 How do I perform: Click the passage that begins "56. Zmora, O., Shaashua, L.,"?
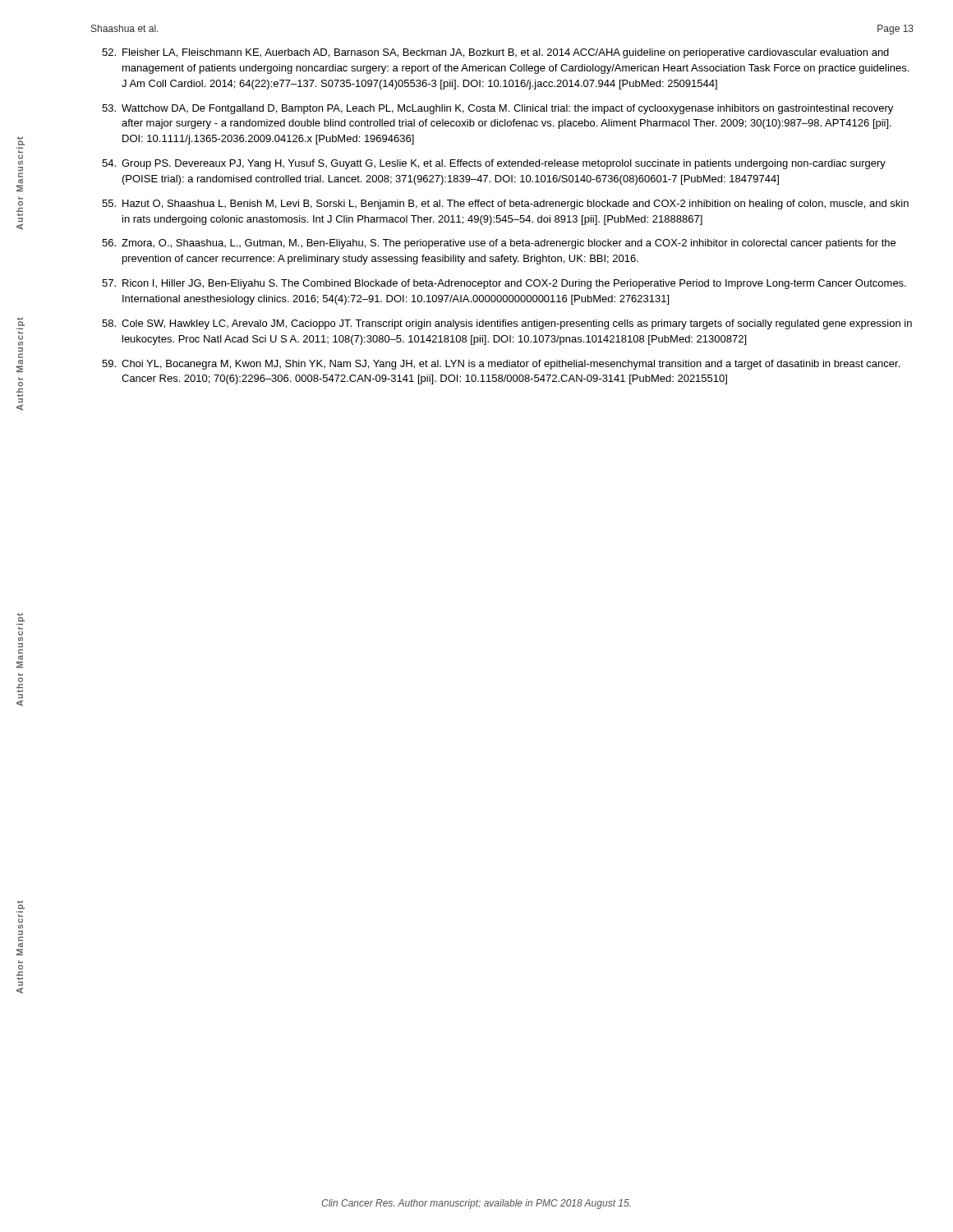tap(502, 252)
